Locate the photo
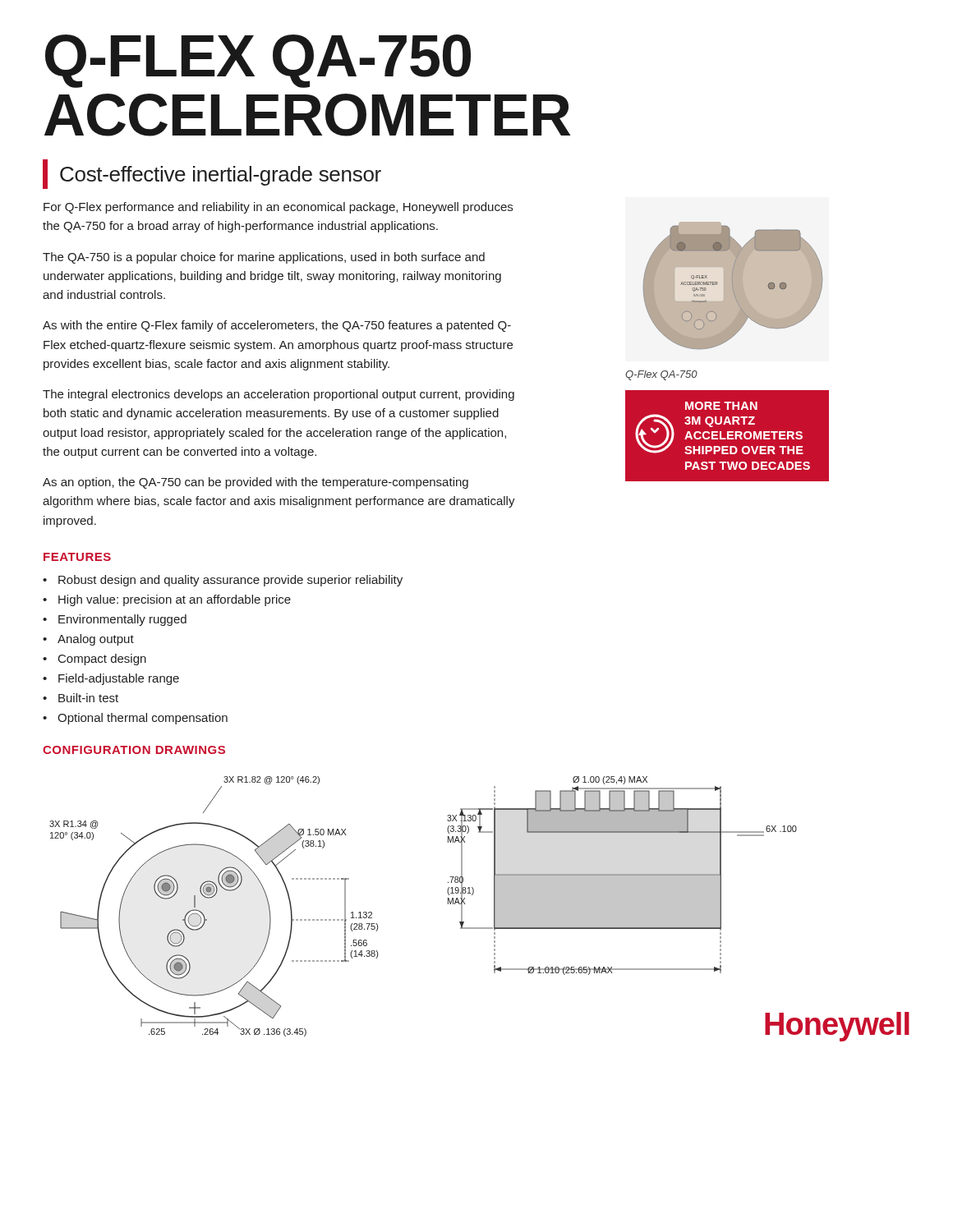This screenshot has height=1232, width=953. pos(727,279)
